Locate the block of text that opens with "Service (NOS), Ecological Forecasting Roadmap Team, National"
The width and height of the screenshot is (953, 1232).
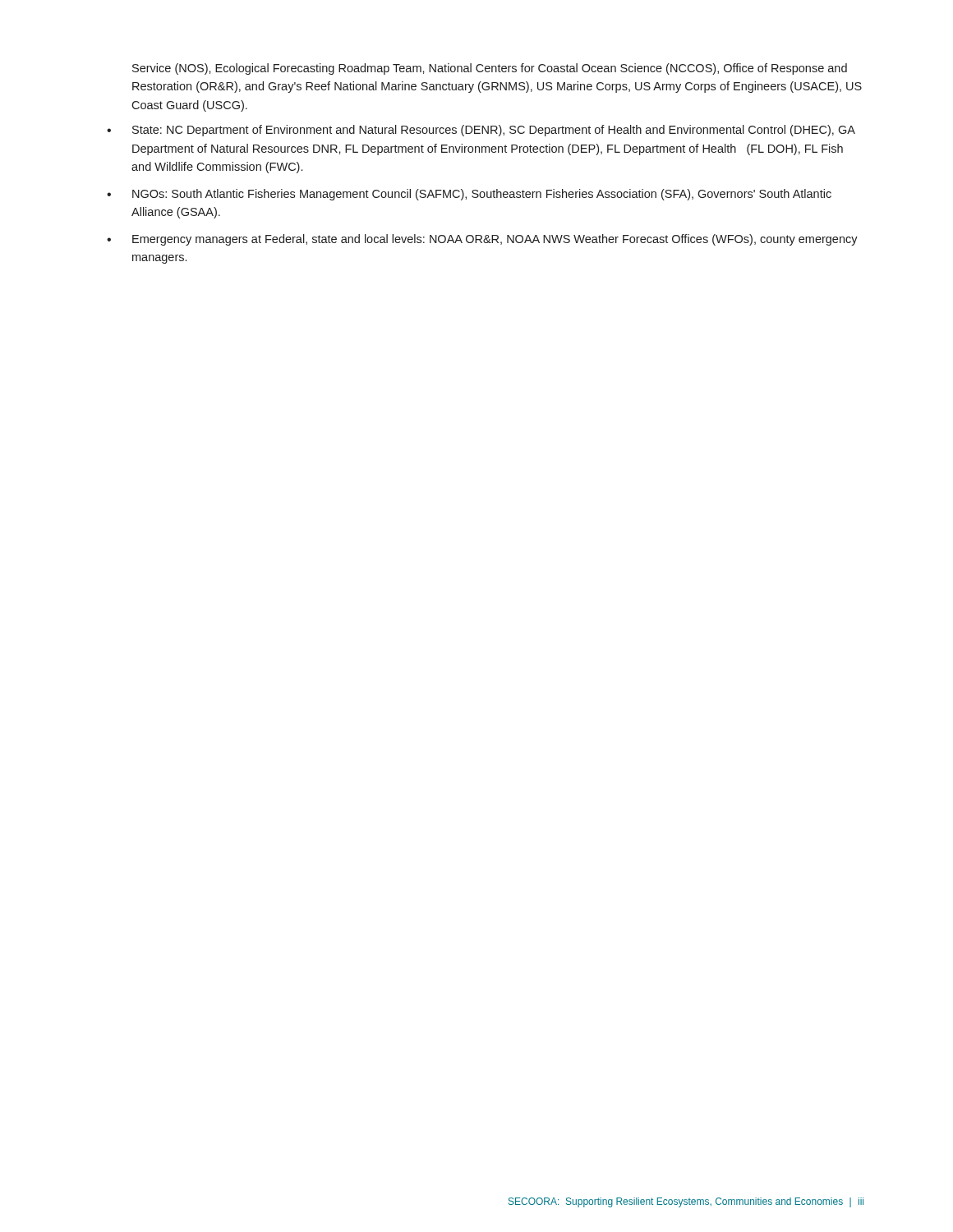pyautogui.click(x=497, y=87)
